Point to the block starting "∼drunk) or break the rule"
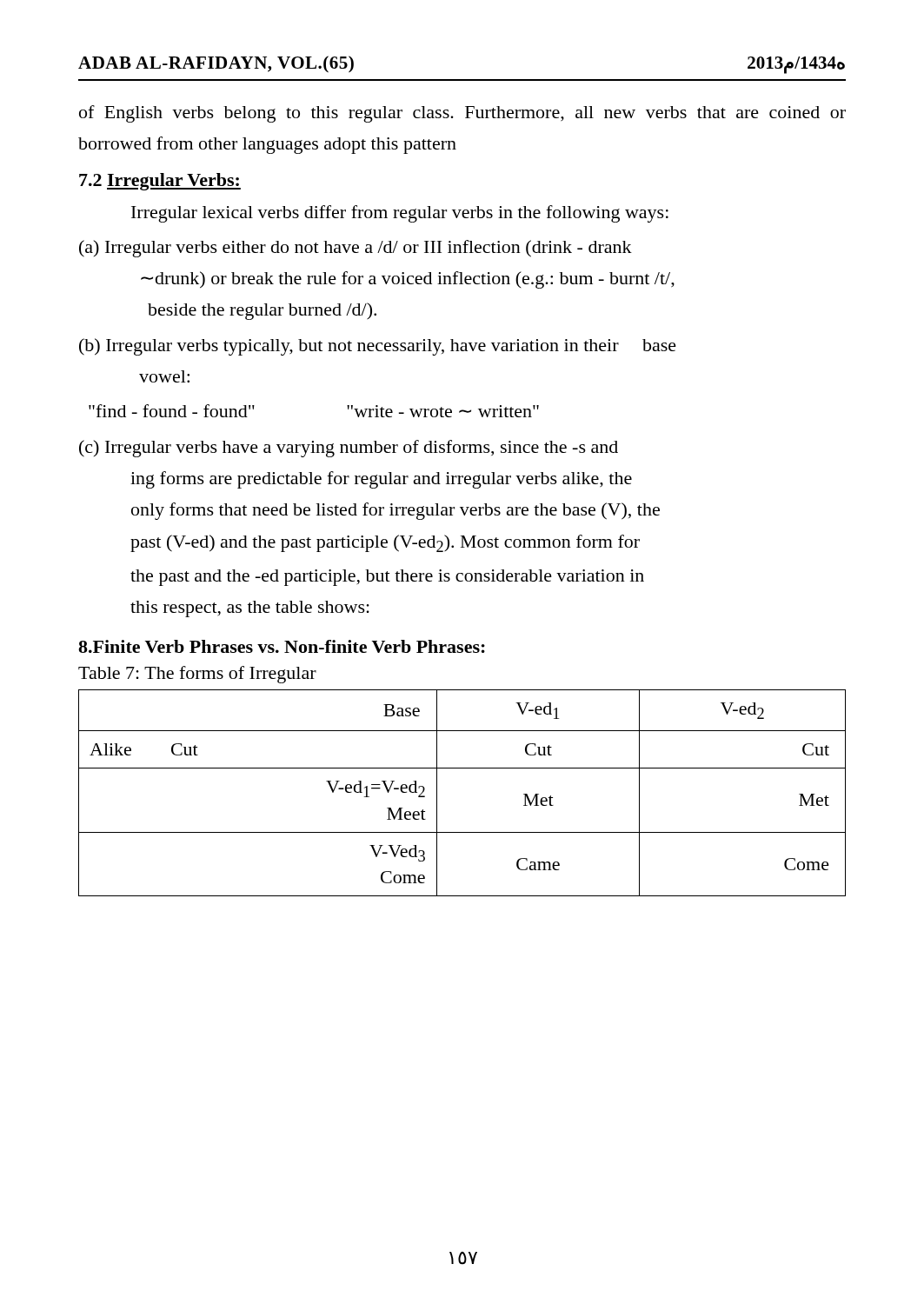Image resolution: width=924 pixels, height=1304 pixels. (407, 278)
